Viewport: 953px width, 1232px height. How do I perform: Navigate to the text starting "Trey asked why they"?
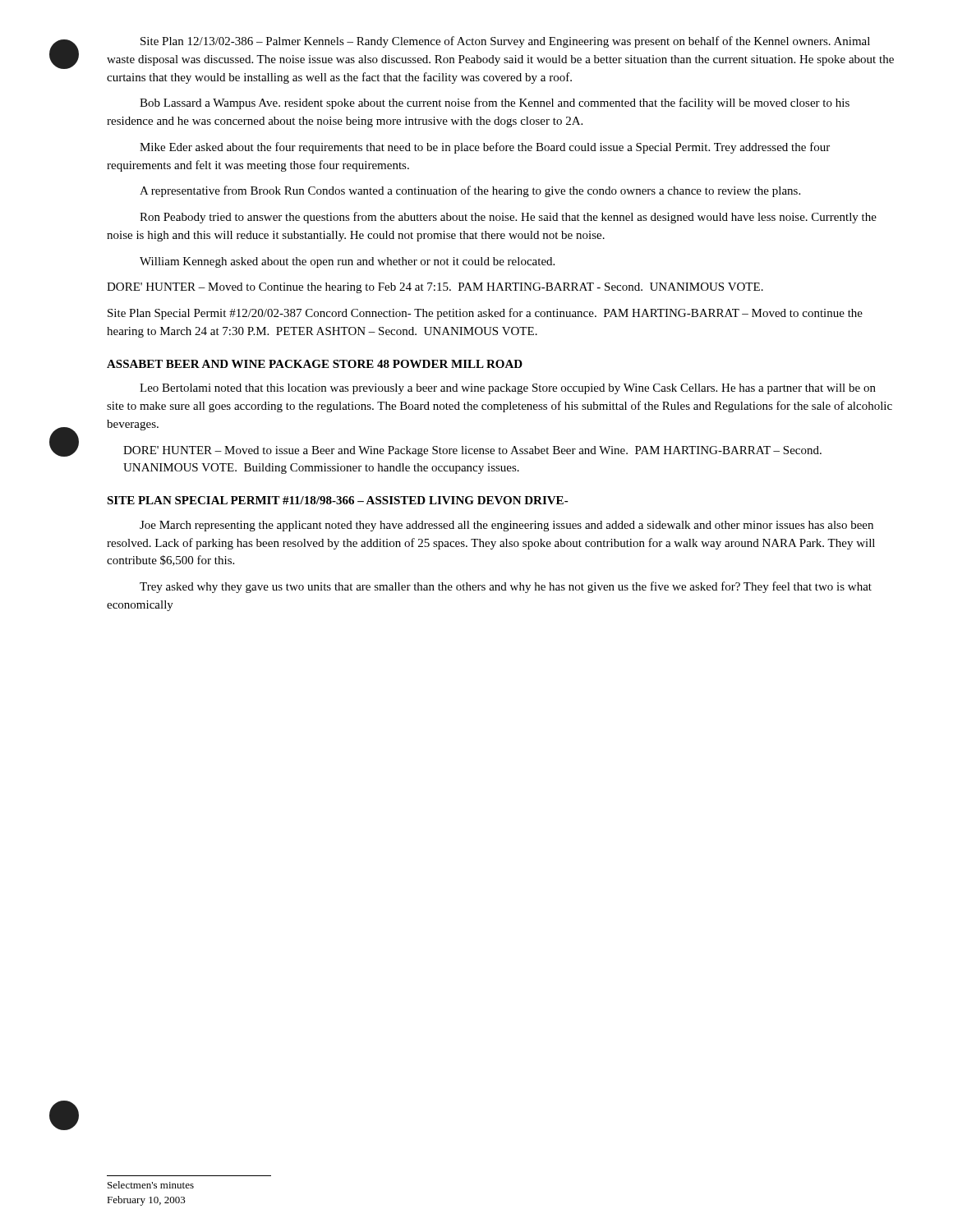click(501, 596)
